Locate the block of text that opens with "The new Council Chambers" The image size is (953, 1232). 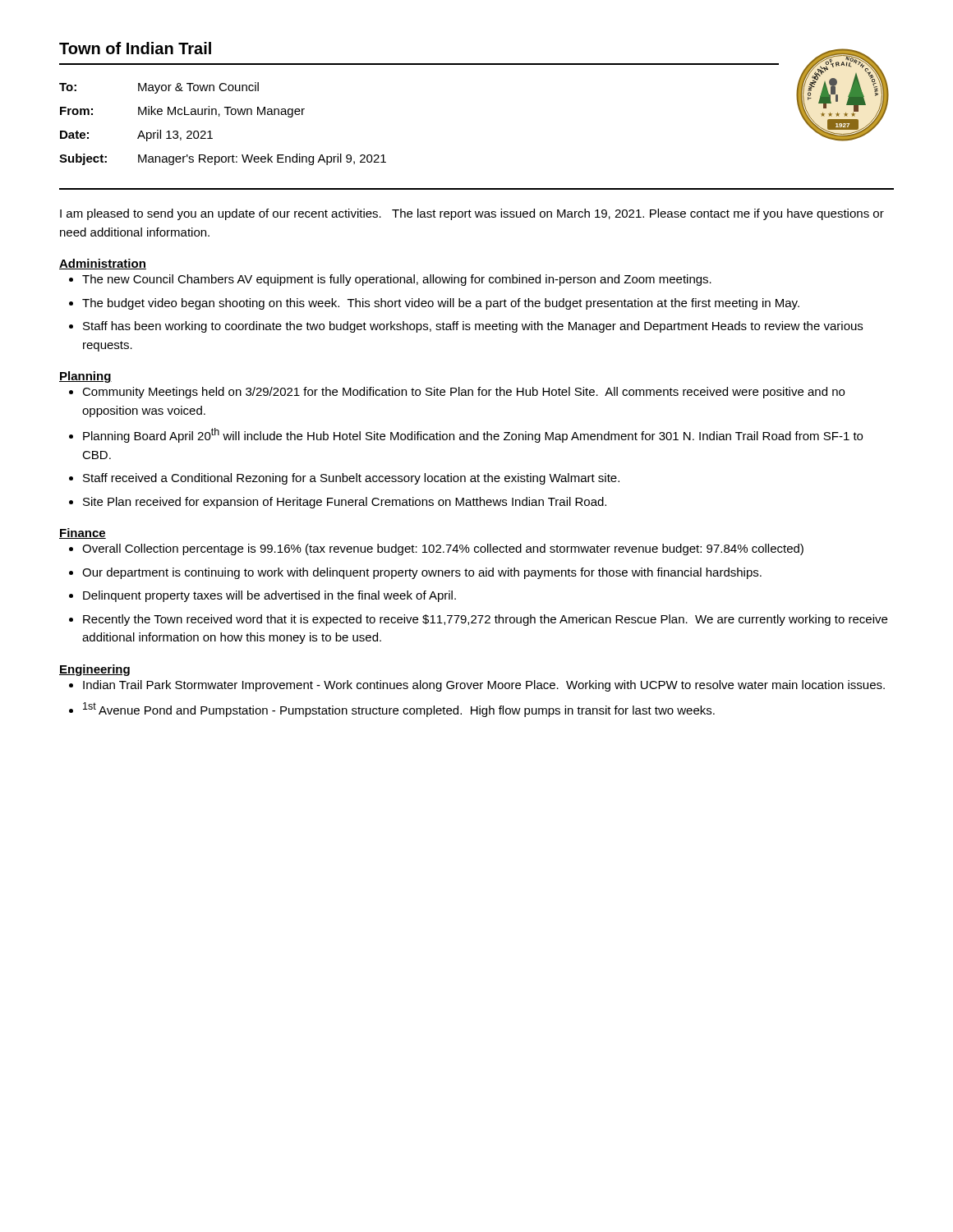click(397, 279)
